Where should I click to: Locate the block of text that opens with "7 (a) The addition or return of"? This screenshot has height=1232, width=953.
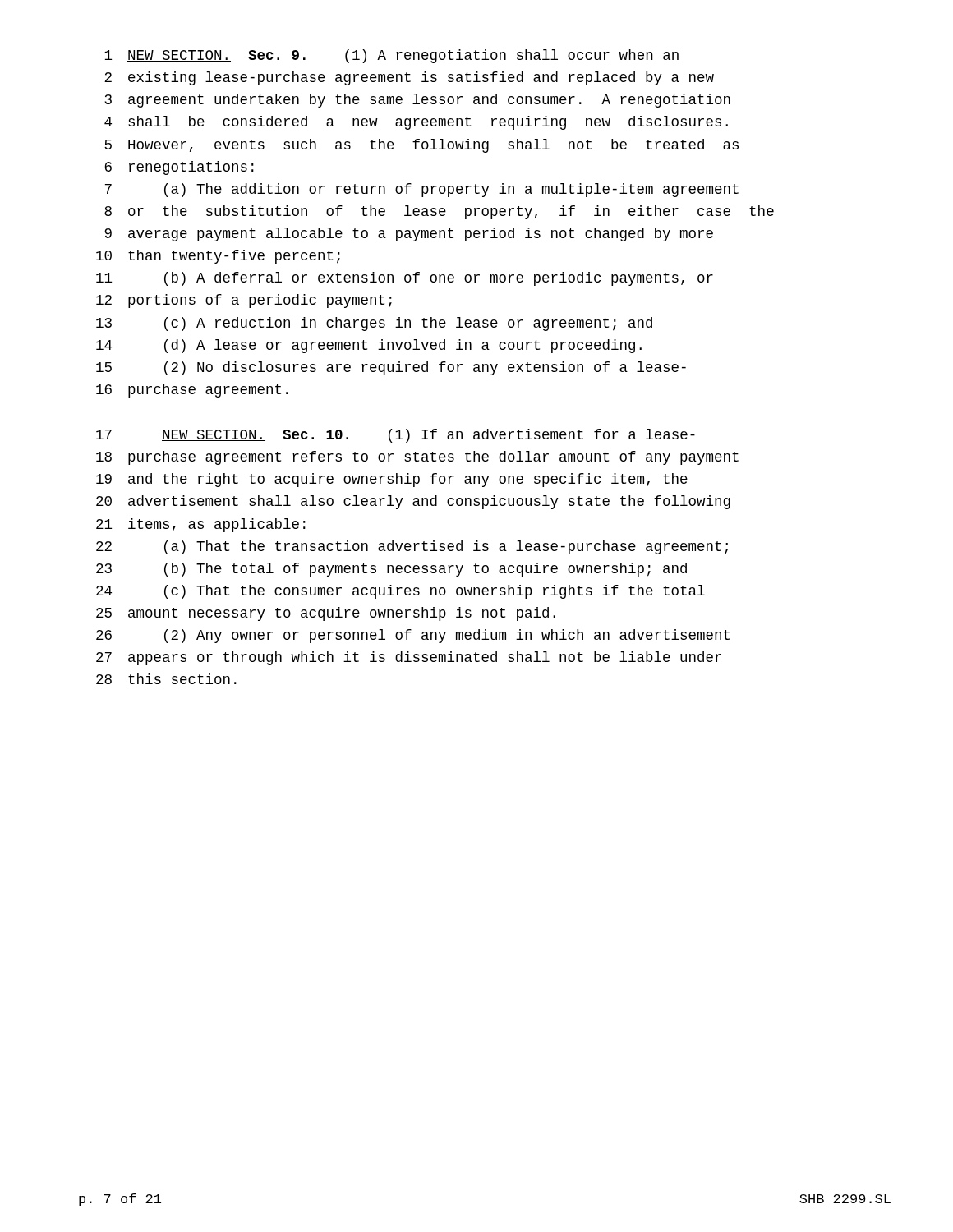tap(485, 190)
